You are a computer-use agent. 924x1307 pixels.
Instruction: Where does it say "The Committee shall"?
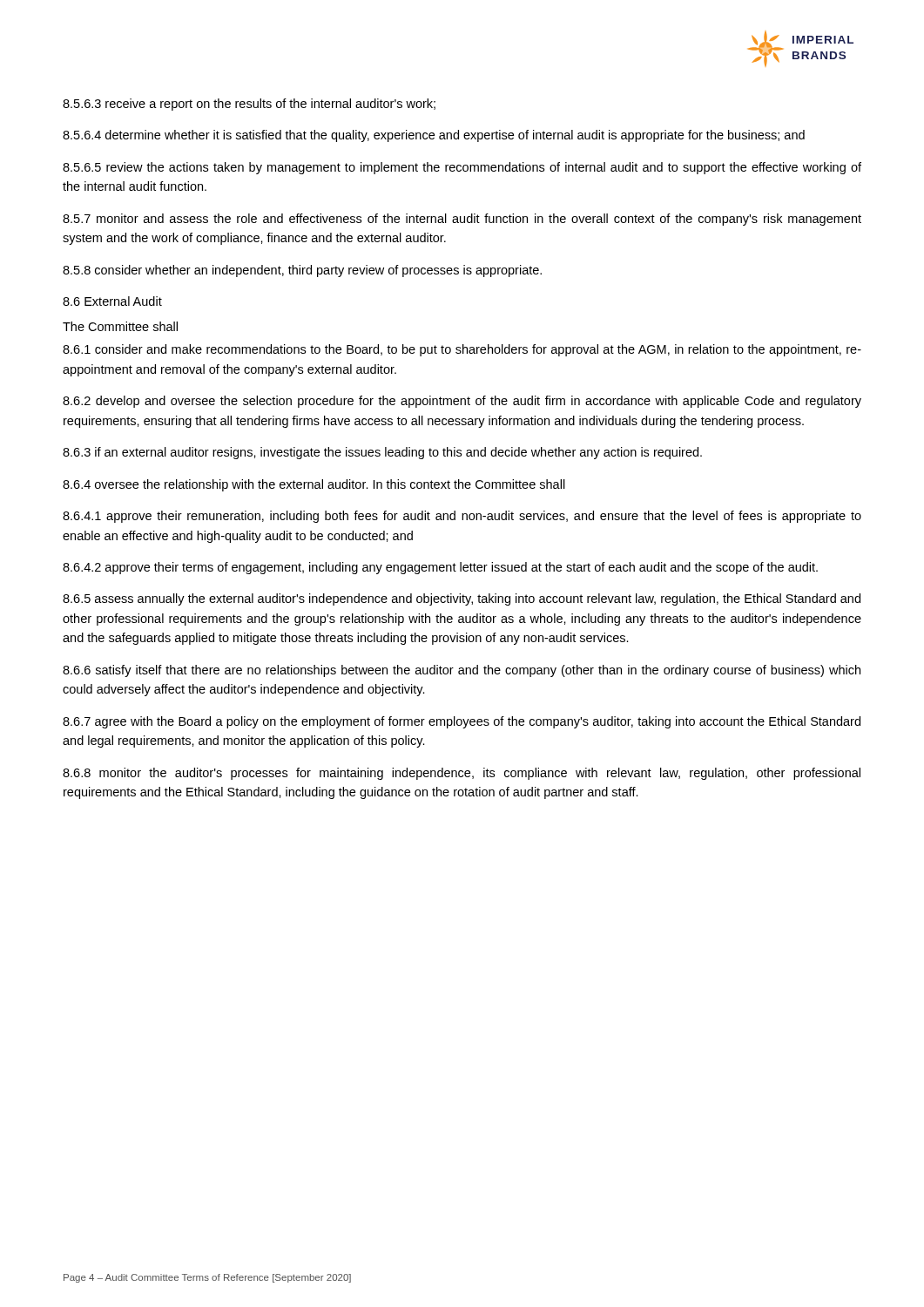121,327
